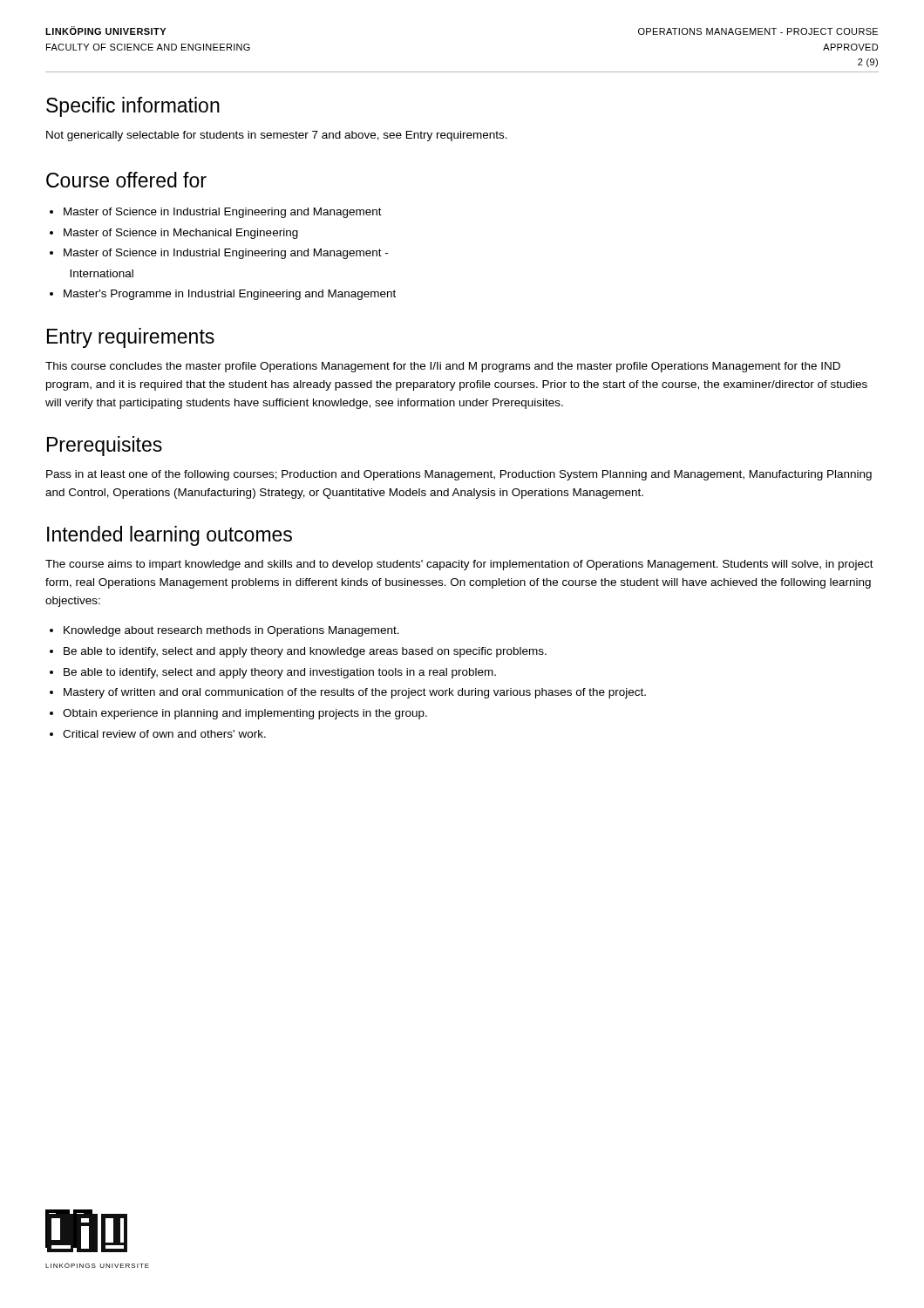Image resolution: width=924 pixels, height=1308 pixels.
Task: Where does it say "Intended learning outcomes"?
Action: [x=169, y=534]
